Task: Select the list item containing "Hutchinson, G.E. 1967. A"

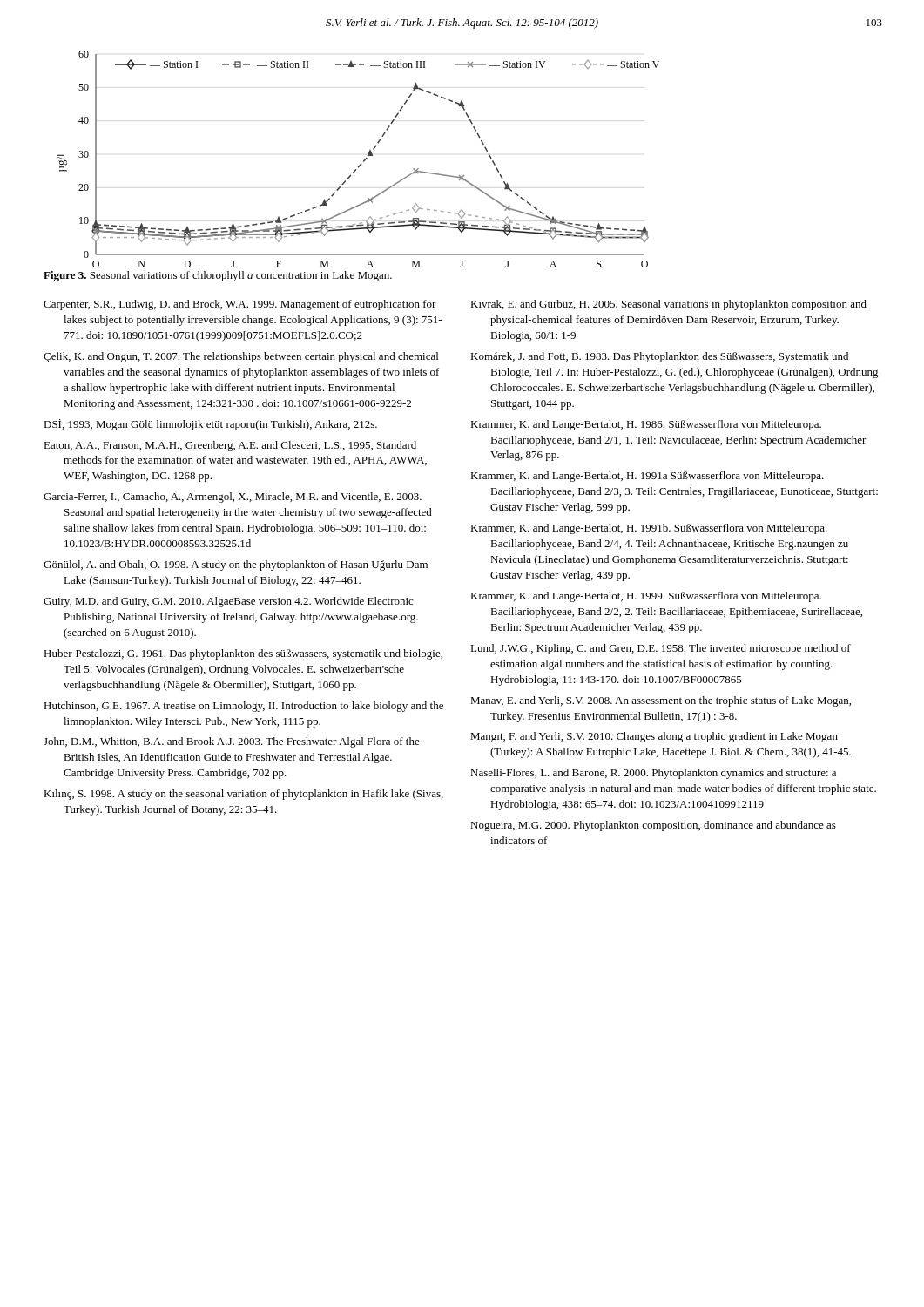Action: pos(244,713)
